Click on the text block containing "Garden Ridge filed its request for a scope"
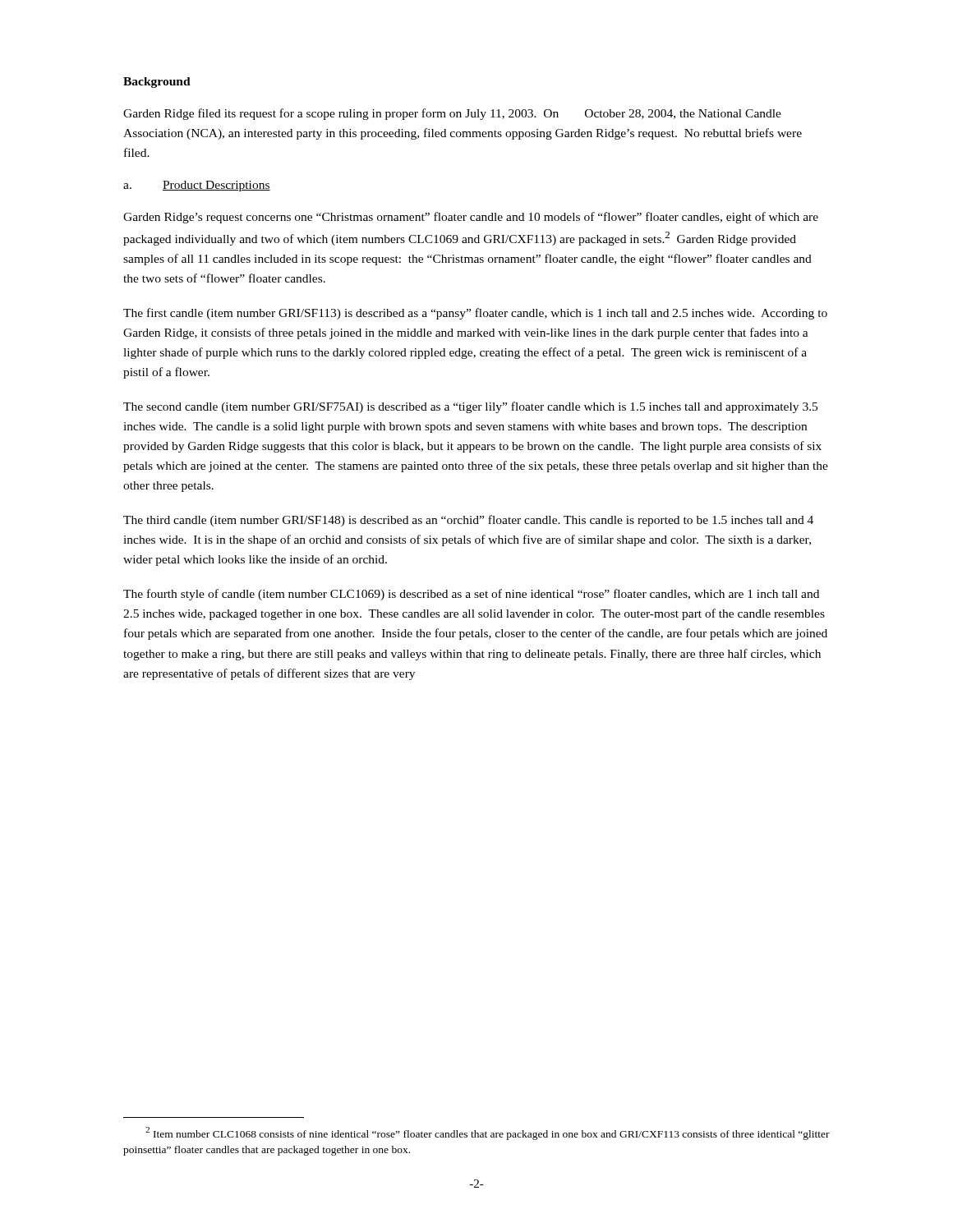 (x=463, y=133)
